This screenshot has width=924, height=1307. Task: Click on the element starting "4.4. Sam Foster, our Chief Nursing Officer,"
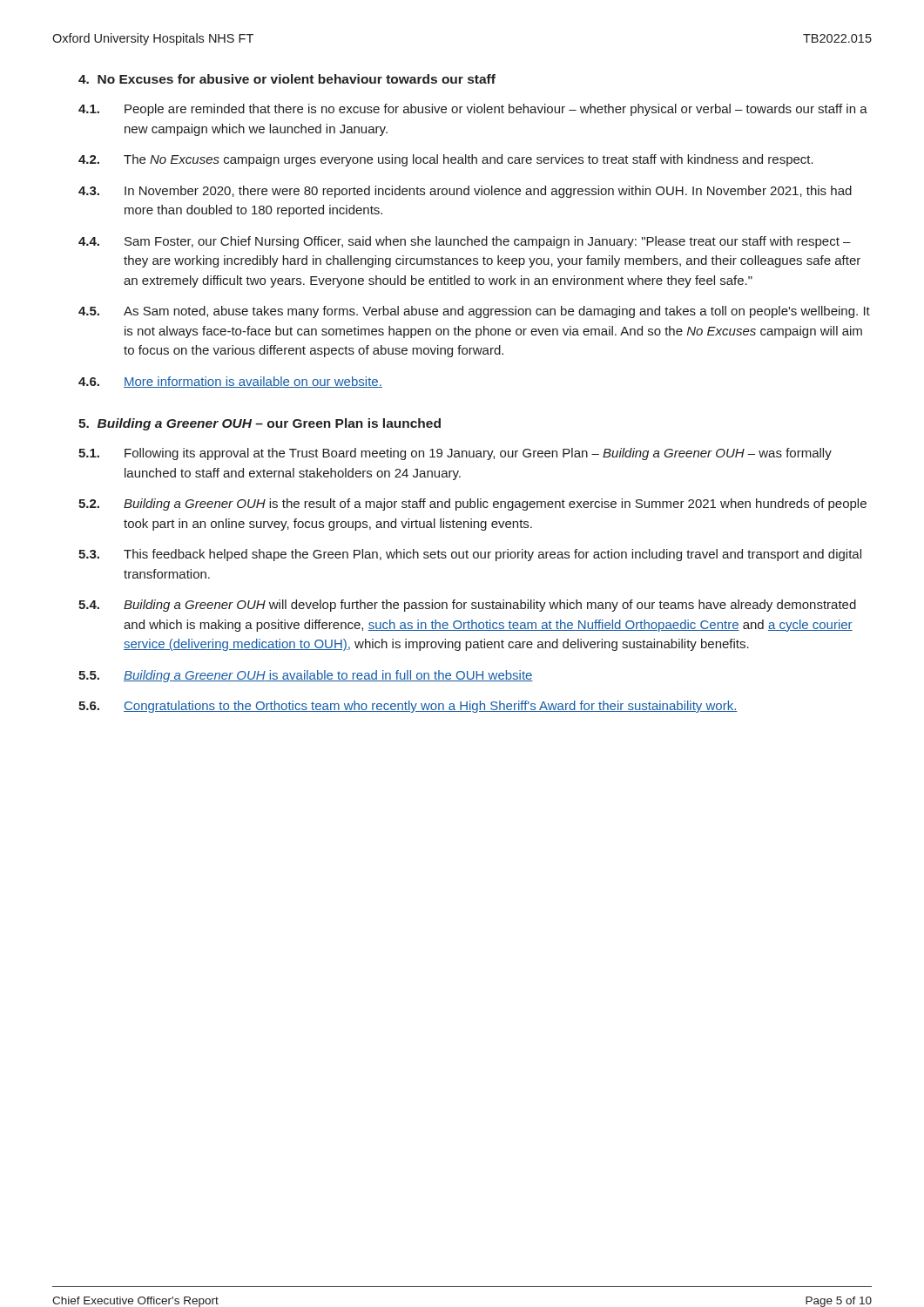click(475, 261)
